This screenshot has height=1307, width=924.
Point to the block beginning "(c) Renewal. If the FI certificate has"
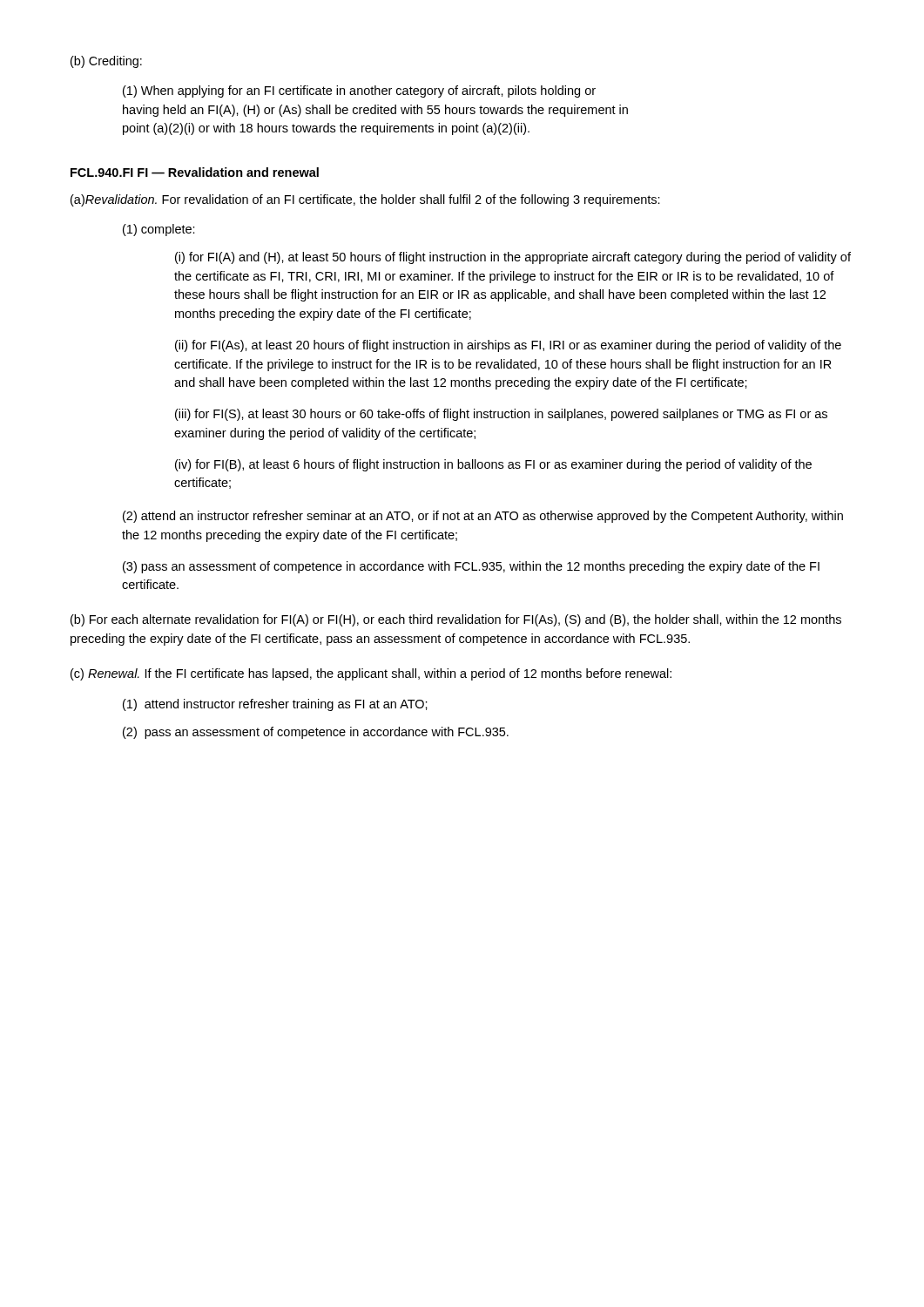(462, 674)
